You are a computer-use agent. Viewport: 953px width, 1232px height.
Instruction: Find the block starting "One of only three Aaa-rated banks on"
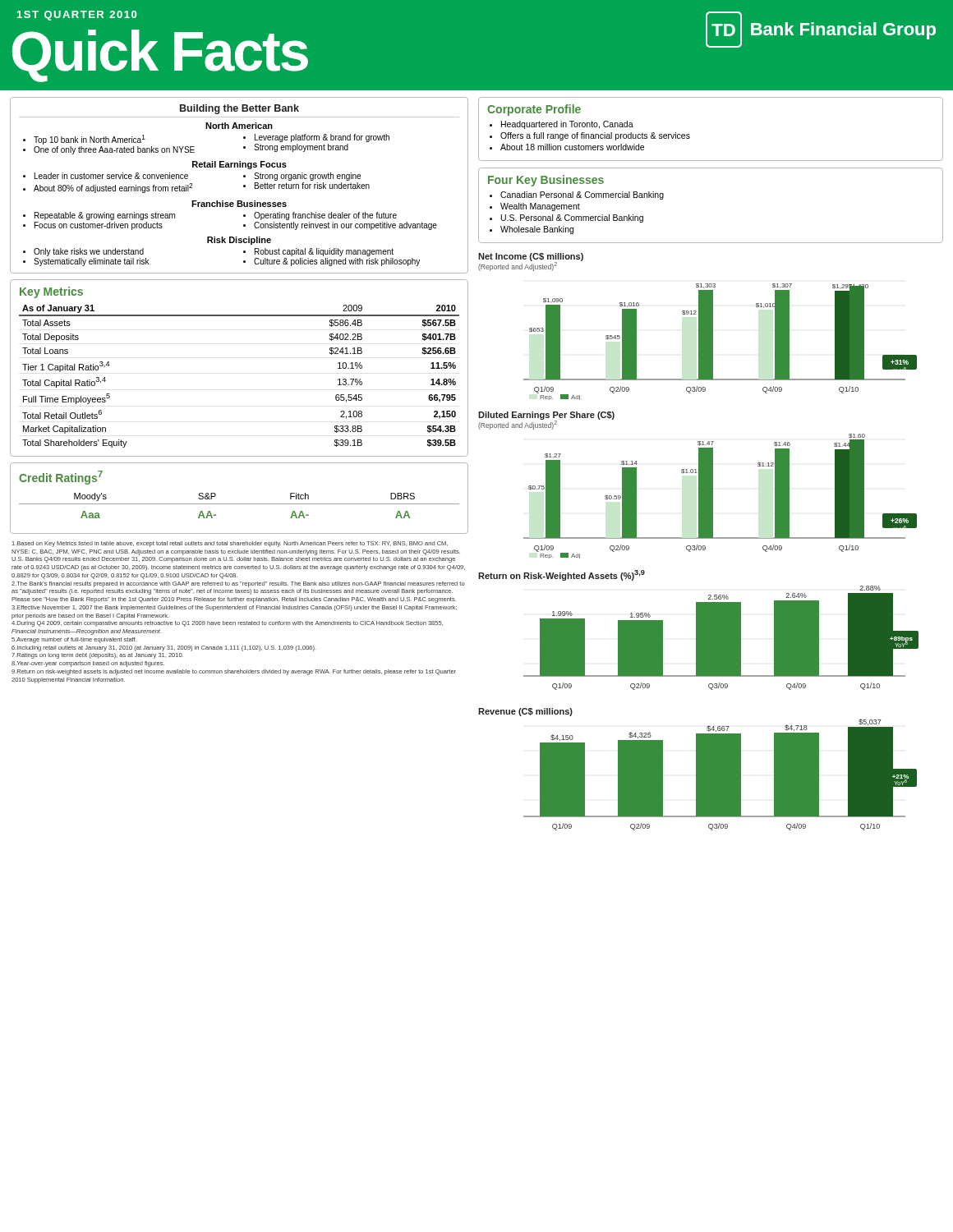[x=114, y=150]
